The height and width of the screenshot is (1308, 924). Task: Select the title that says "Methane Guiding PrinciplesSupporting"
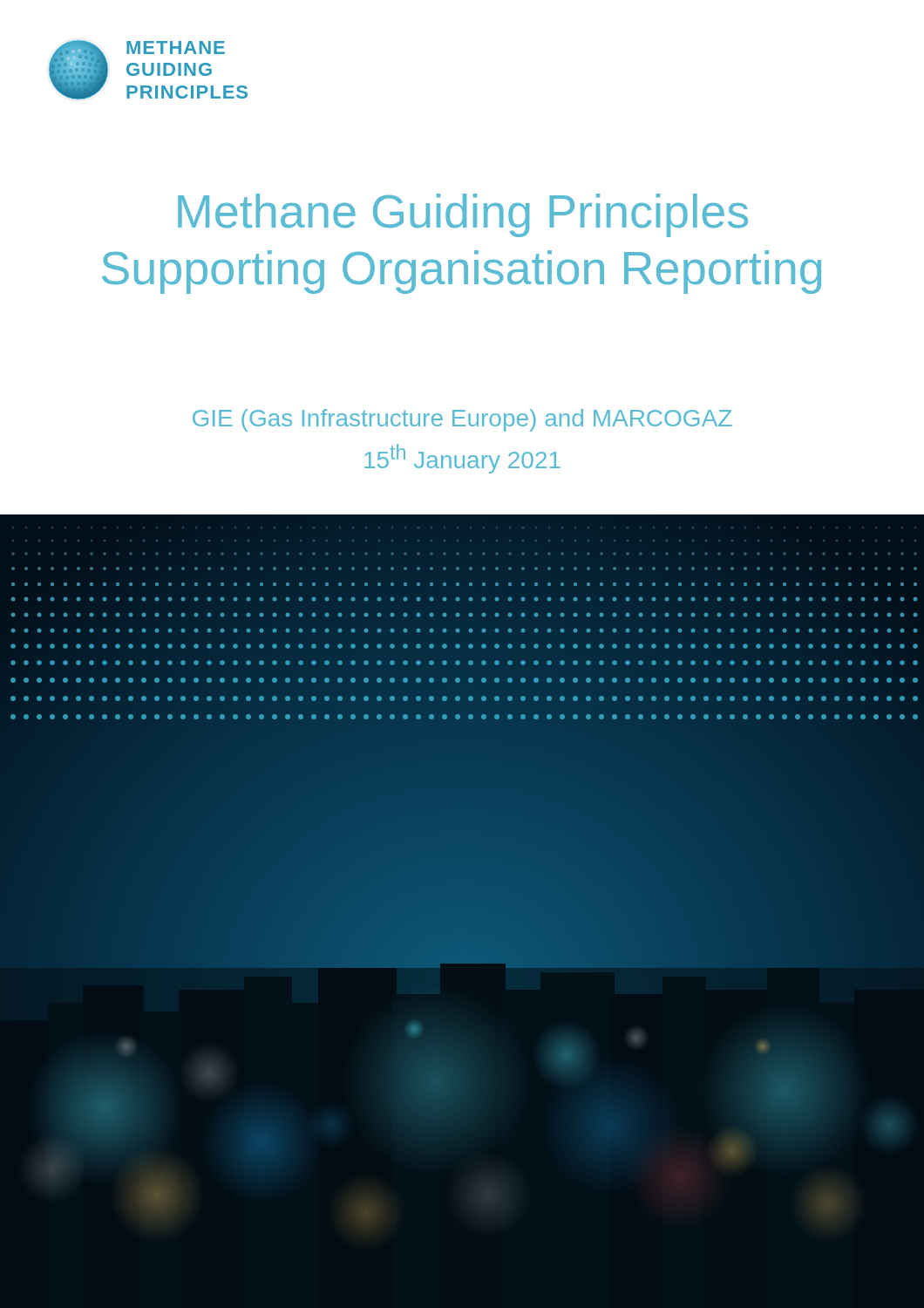[462, 240]
